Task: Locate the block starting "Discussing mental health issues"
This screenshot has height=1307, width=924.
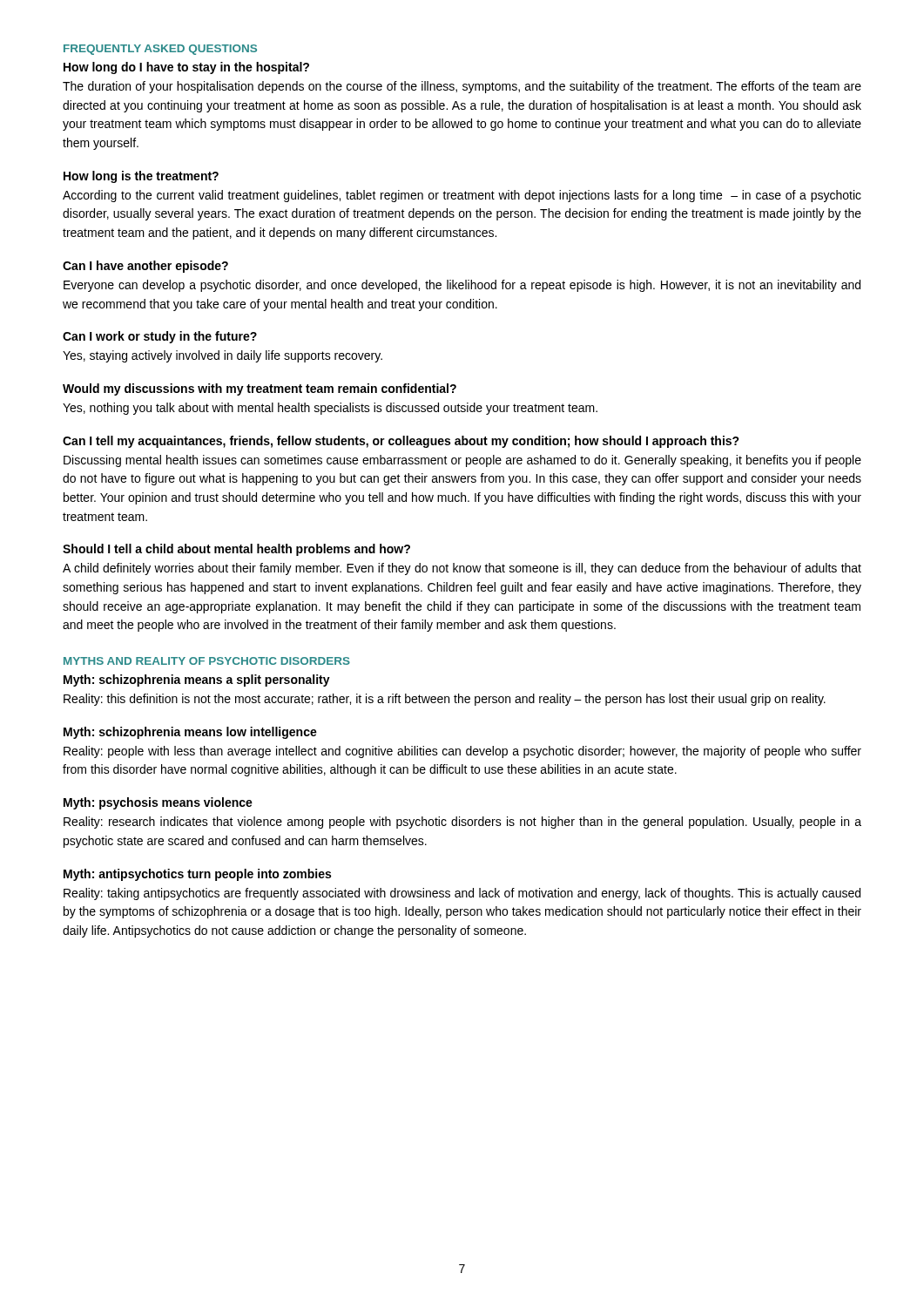Action: pyautogui.click(x=462, y=488)
